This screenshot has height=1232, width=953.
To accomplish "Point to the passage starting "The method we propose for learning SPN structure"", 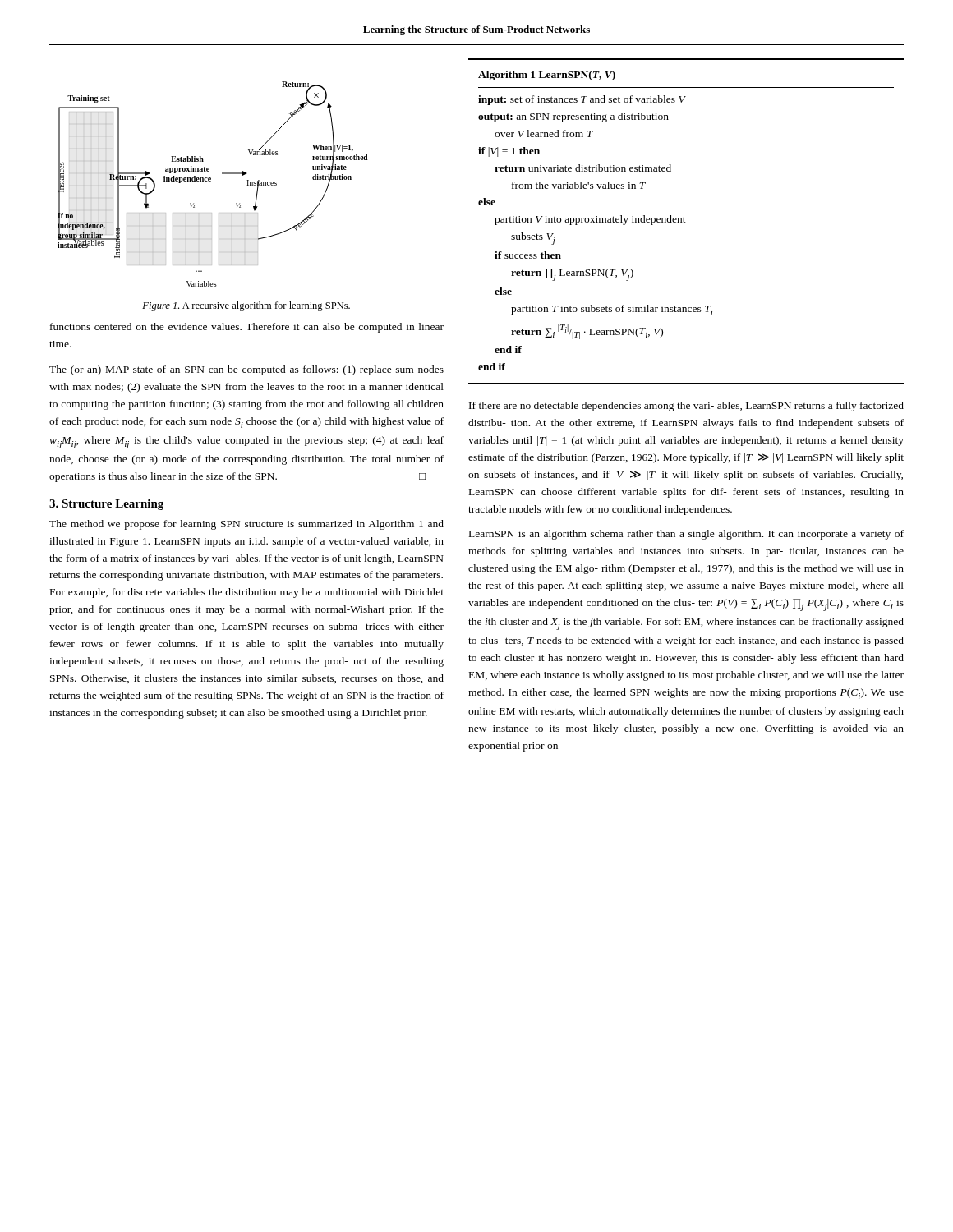I will pyautogui.click(x=246, y=618).
